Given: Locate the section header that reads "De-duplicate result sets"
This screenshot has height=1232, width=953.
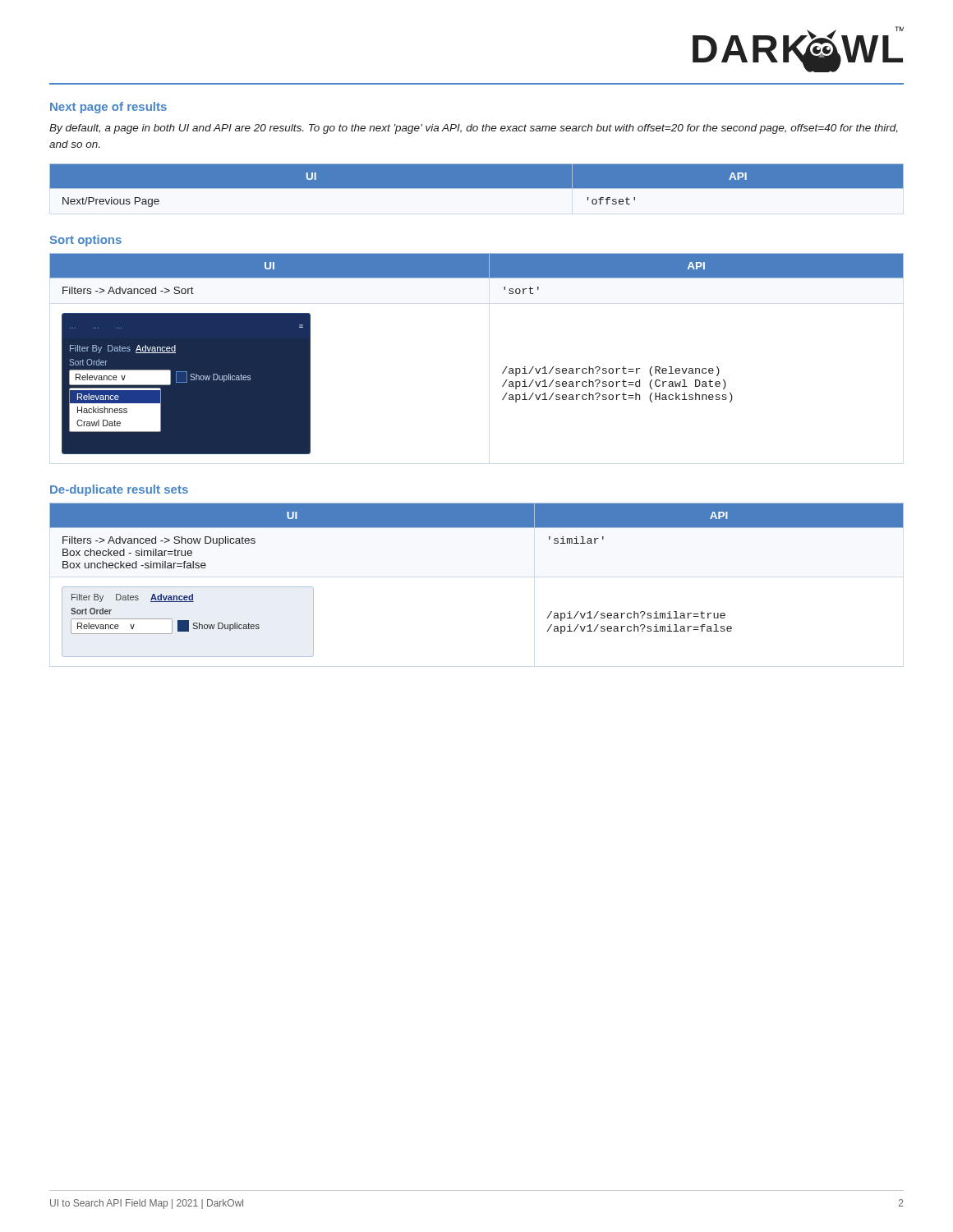Looking at the screenshot, I should click(119, 489).
